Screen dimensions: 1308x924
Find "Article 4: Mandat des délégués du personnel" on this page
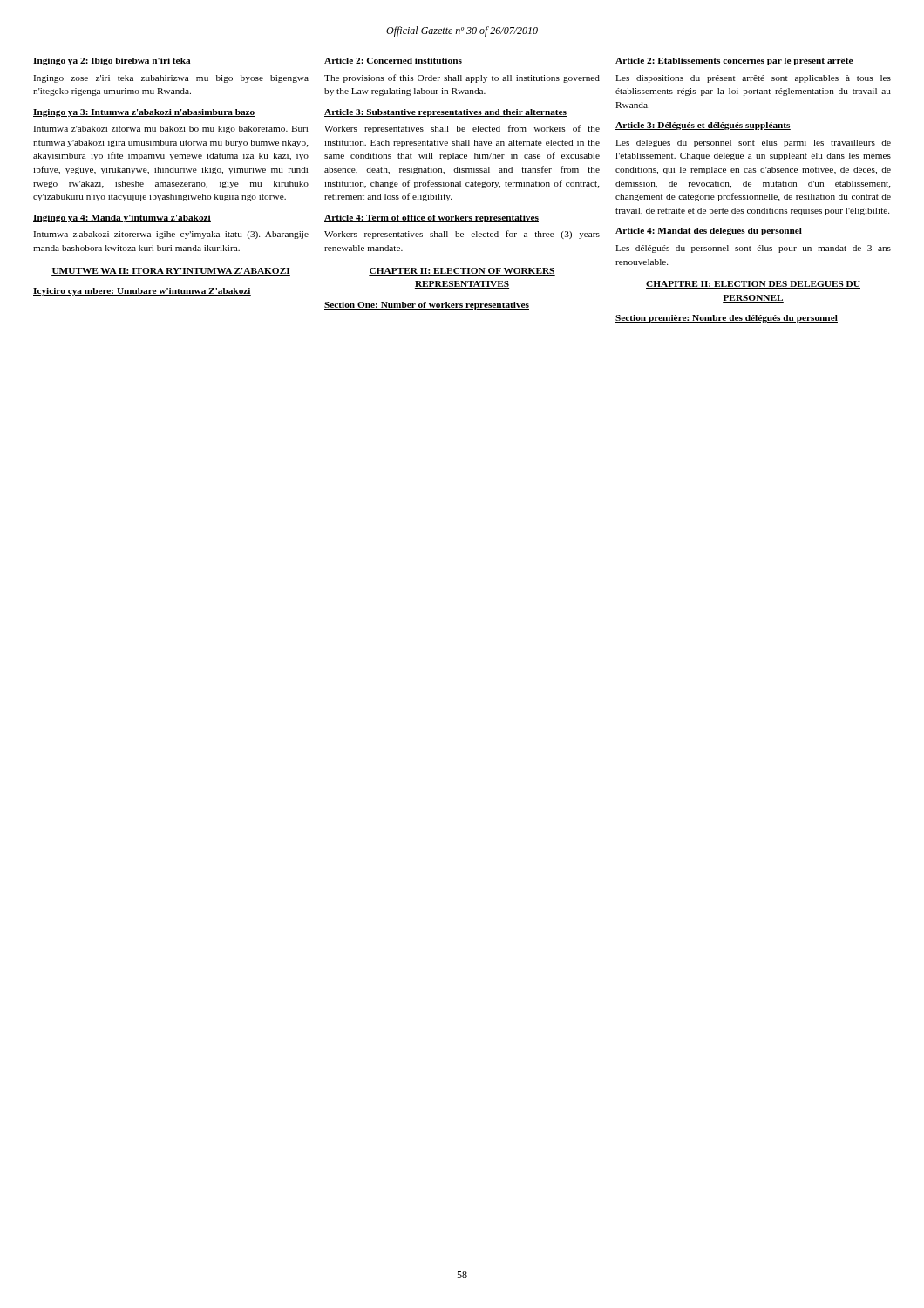coord(709,230)
